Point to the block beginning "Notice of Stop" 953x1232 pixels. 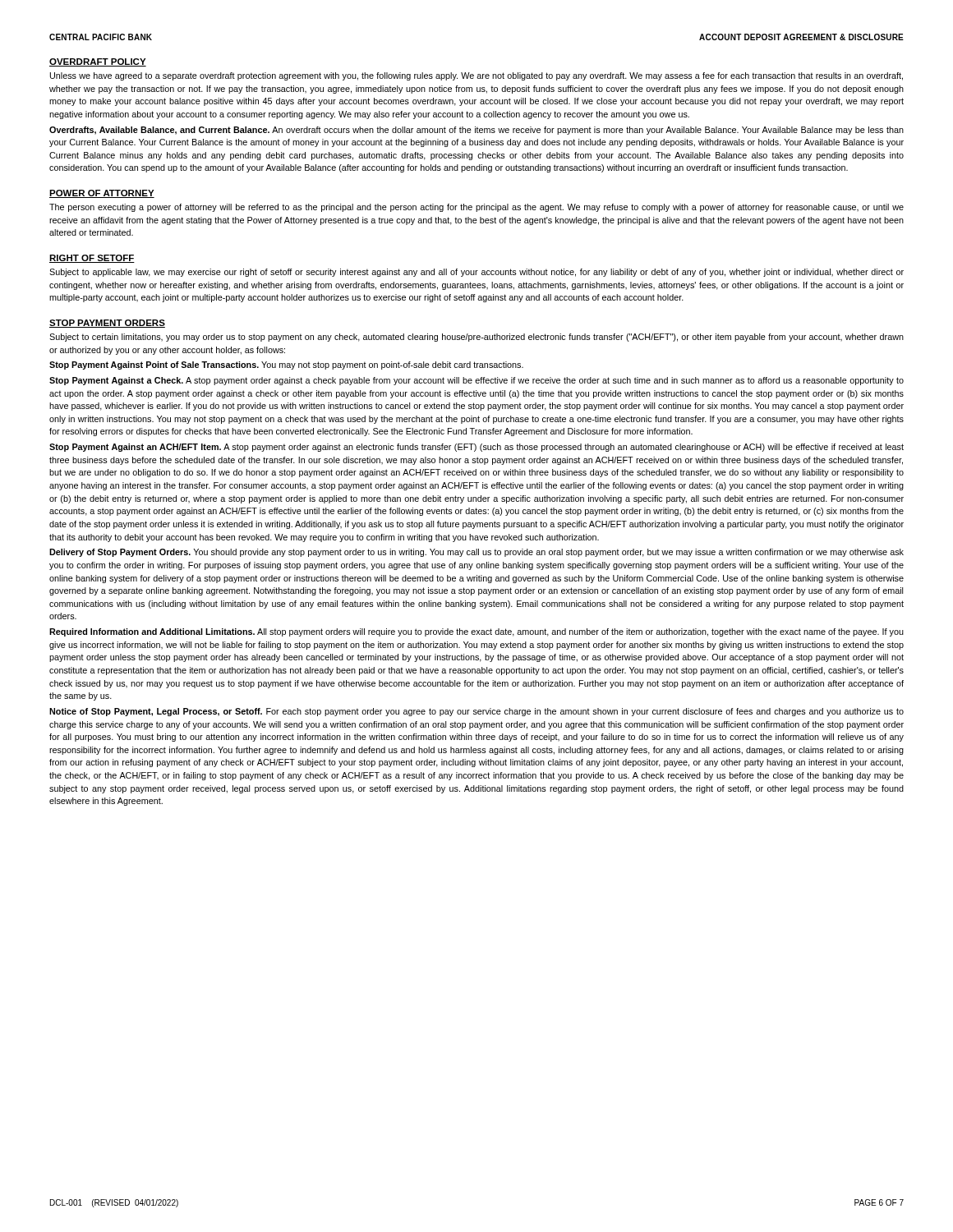(x=476, y=756)
